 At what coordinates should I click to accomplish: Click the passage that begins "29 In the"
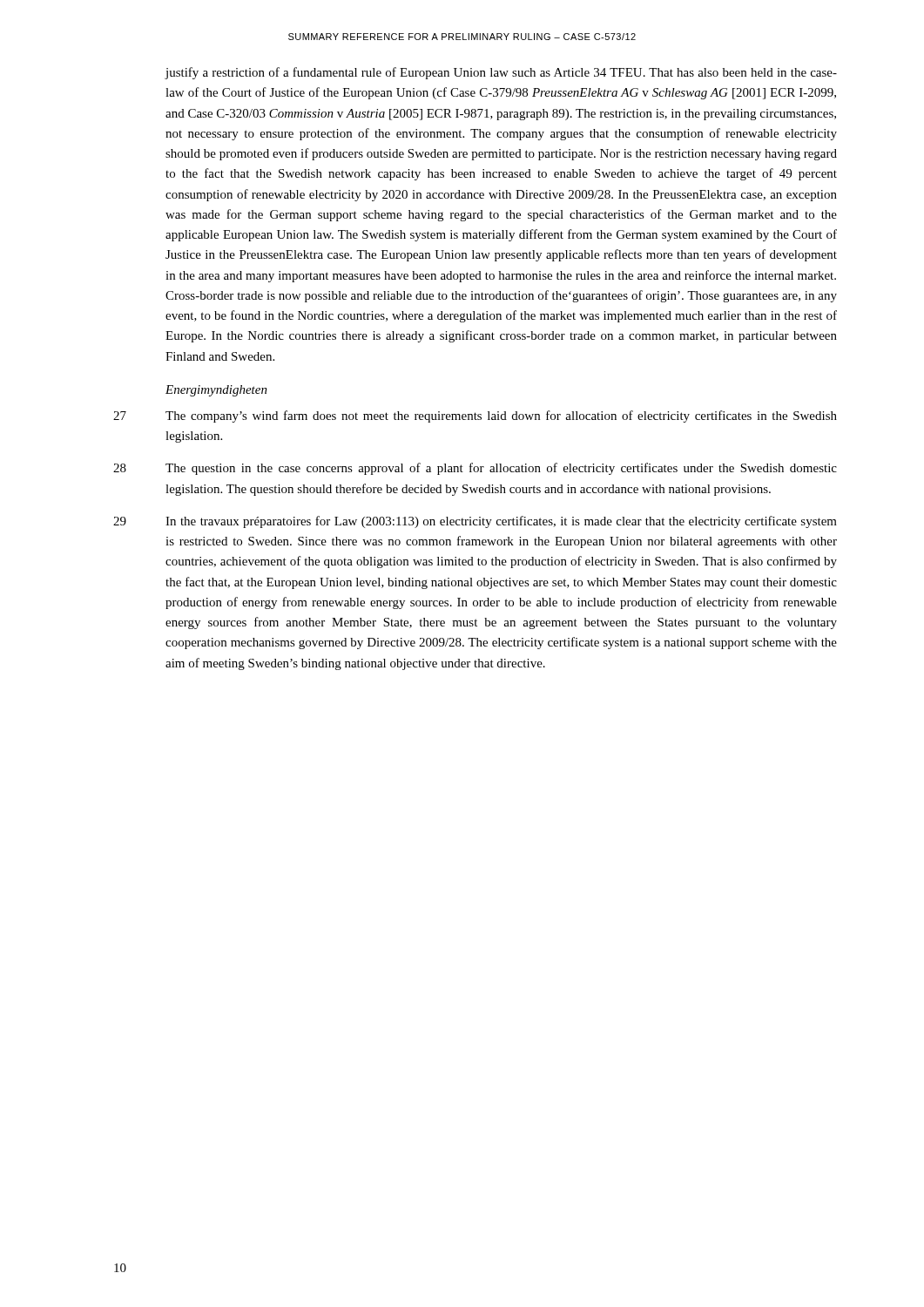coord(475,592)
